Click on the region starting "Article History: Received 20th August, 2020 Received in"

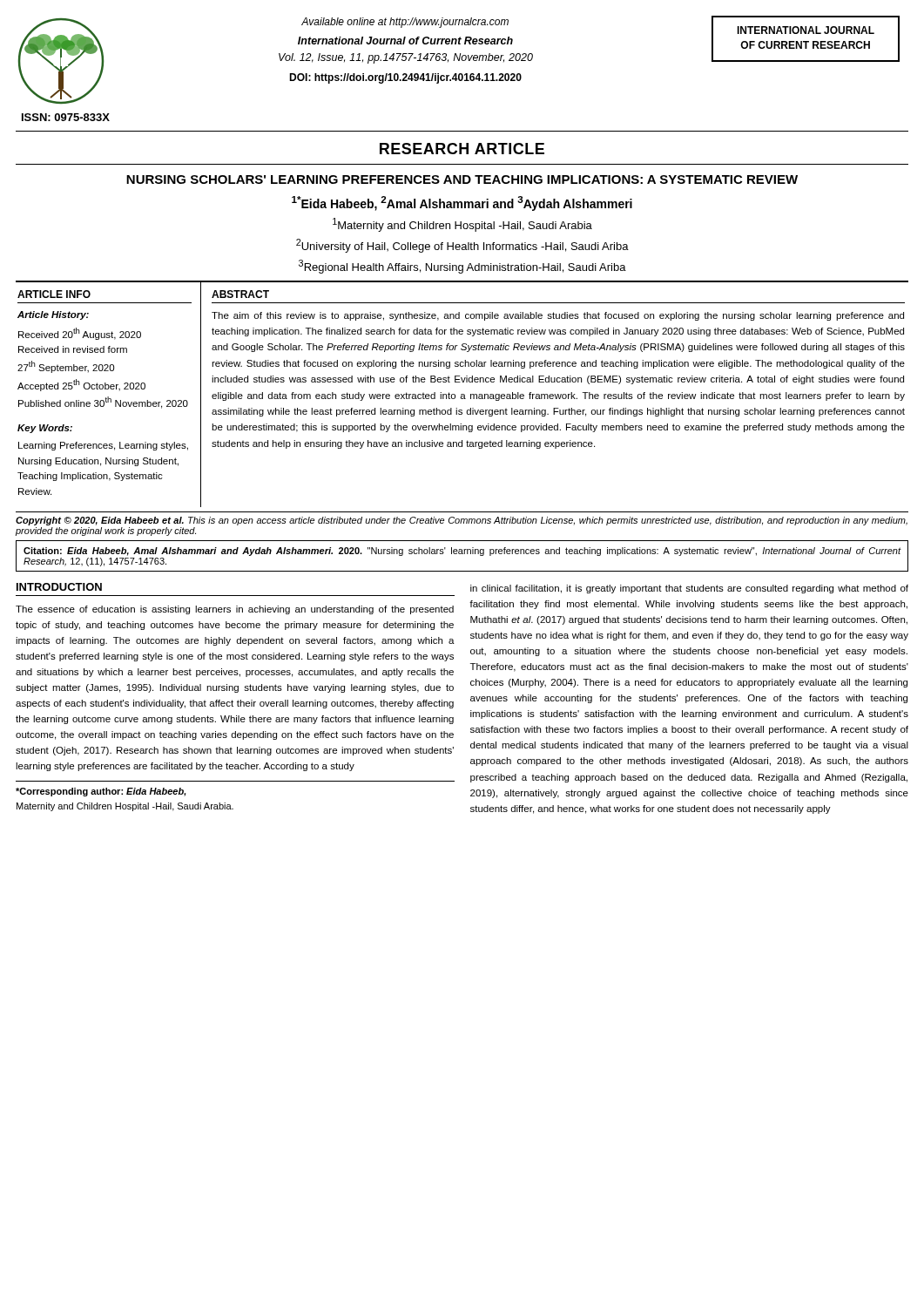point(105,358)
